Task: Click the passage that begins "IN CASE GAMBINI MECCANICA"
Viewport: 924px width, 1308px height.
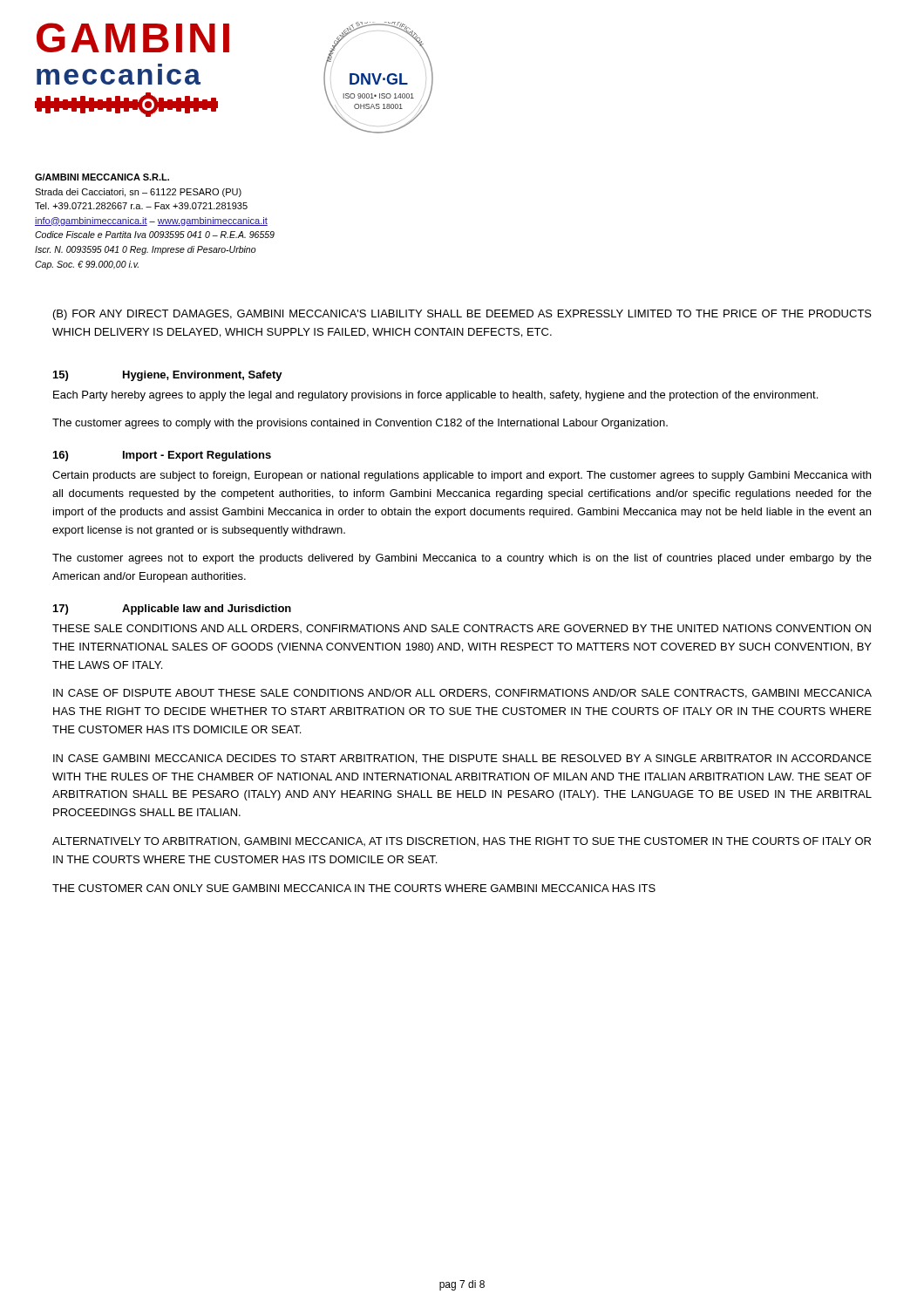Action: pos(462,785)
